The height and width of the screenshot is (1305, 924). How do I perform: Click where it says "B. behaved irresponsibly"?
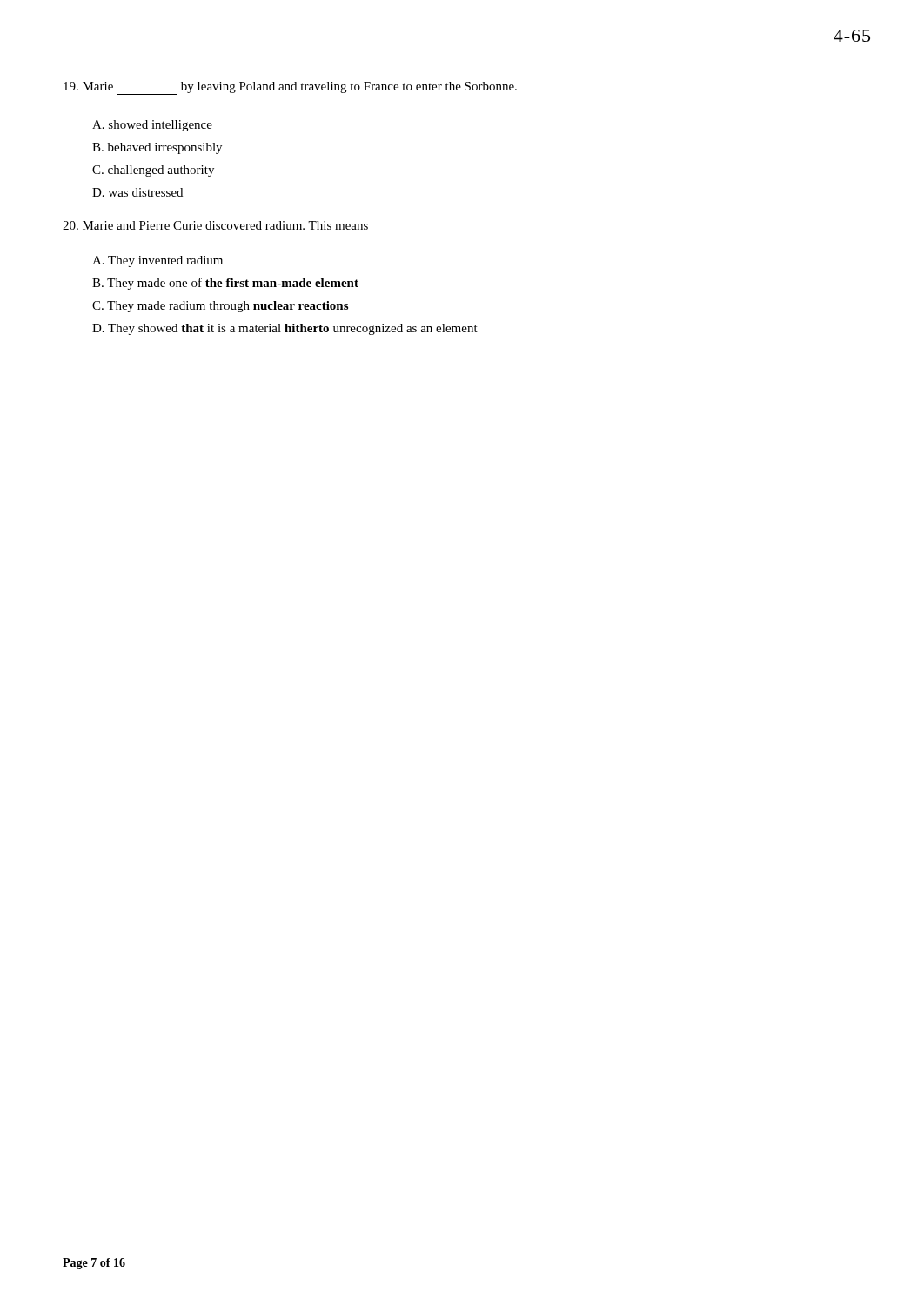[x=157, y=147]
